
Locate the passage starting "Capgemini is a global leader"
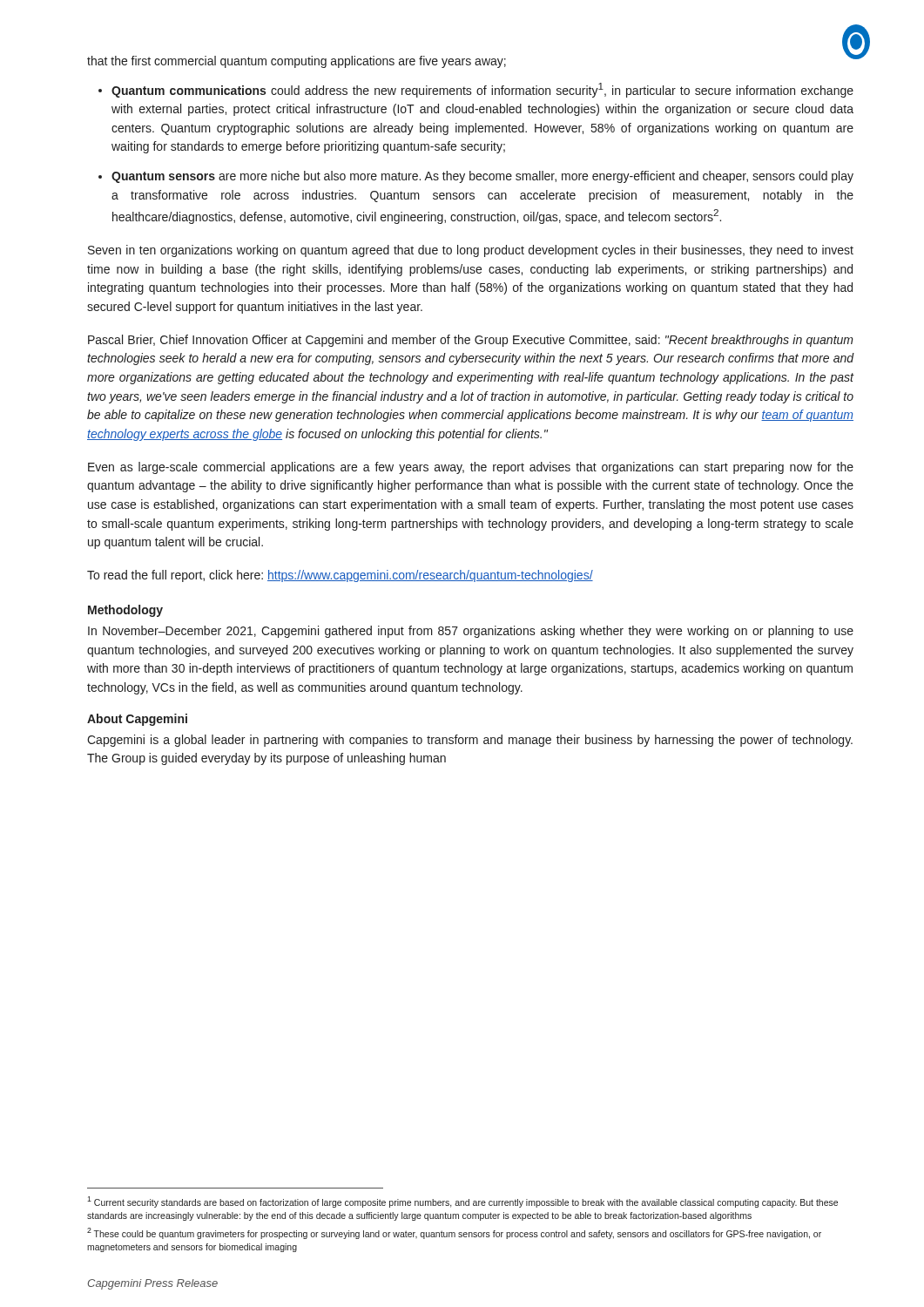pos(470,749)
